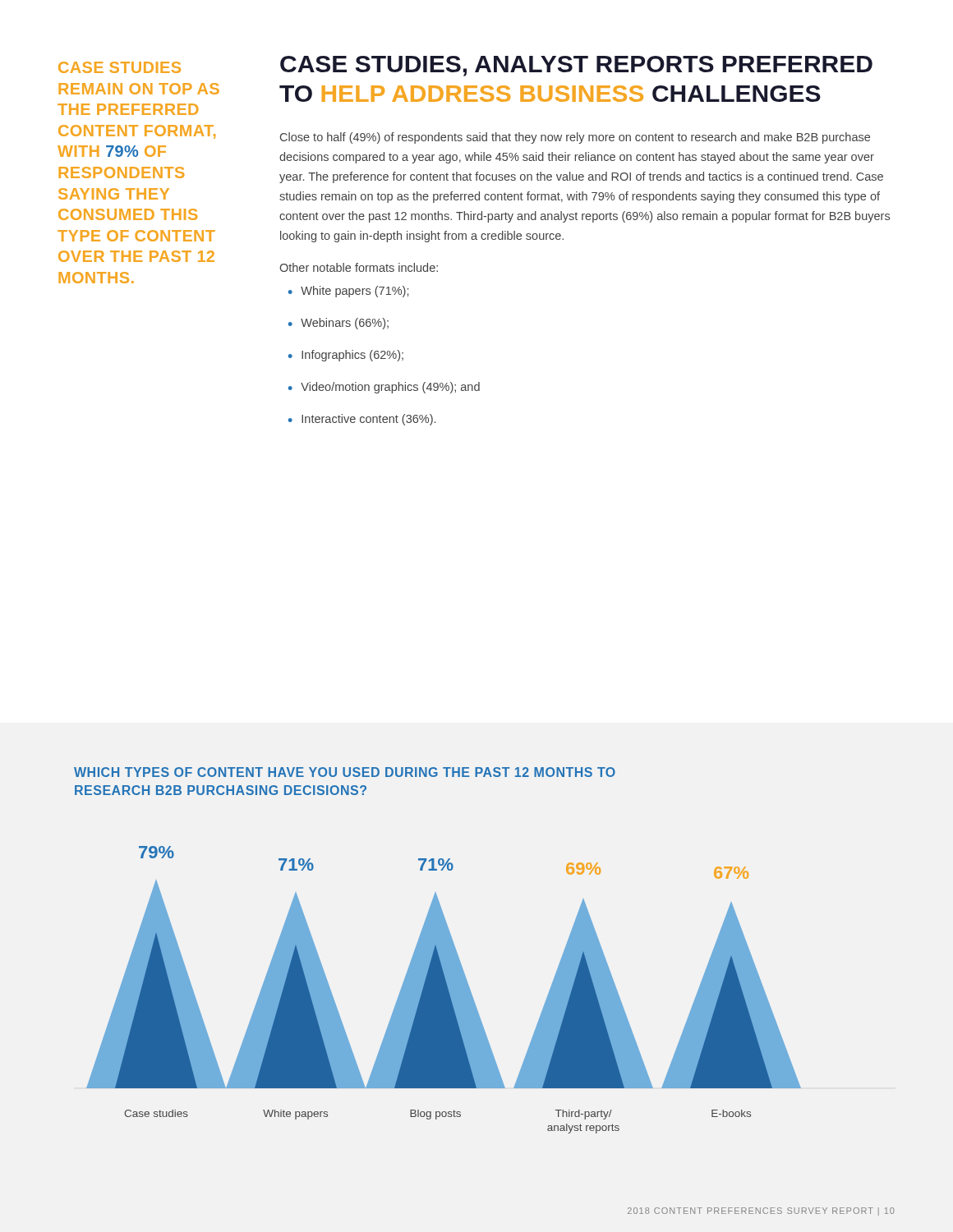Find the text block starting "WHICH TYPES OF CONTENT"
The height and width of the screenshot is (1232, 953).
click(345, 782)
